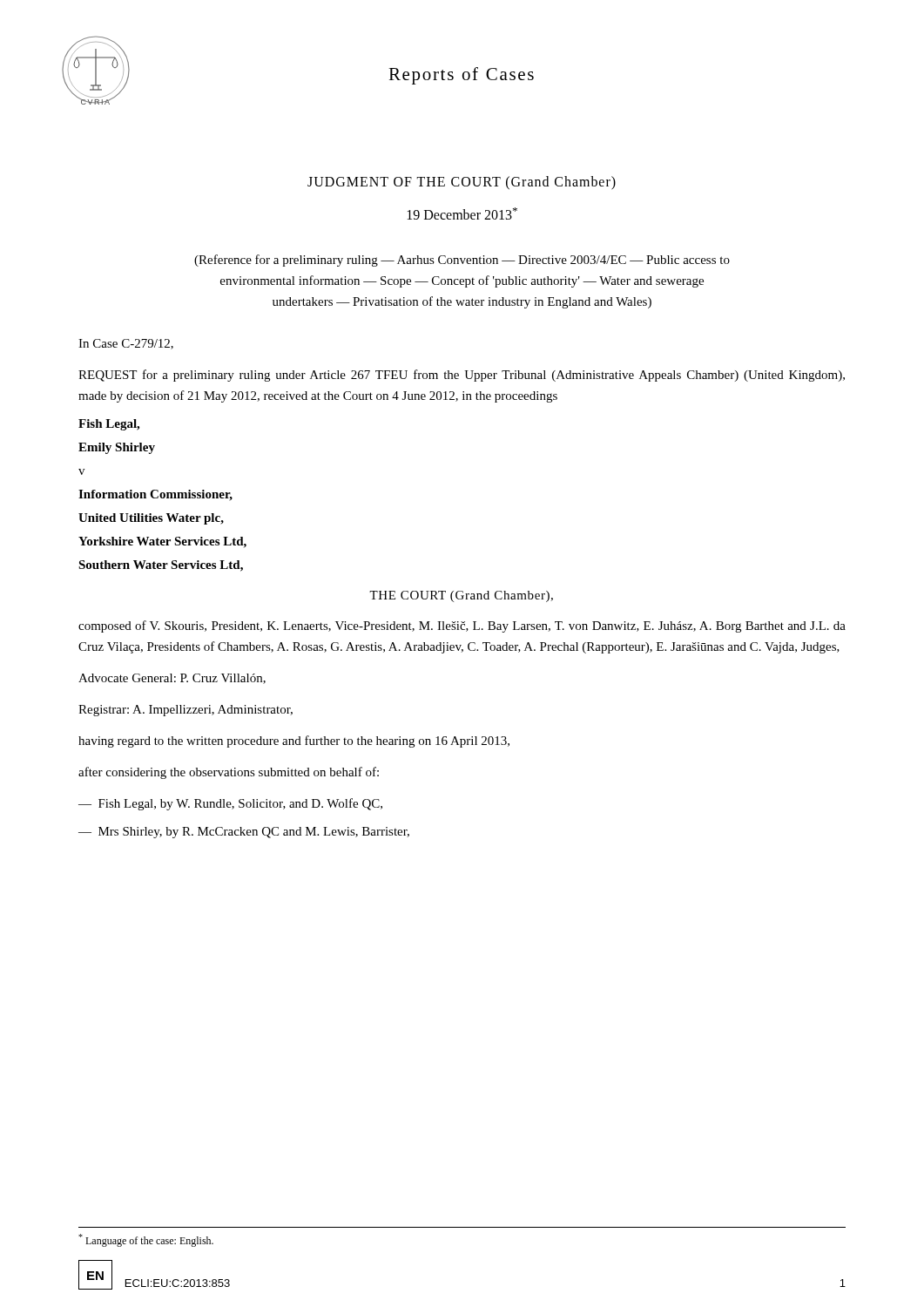This screenshot has width=924, height=1307.
Task: Click where it says "19 December 2013*"
Action: (x=462, y=213)
